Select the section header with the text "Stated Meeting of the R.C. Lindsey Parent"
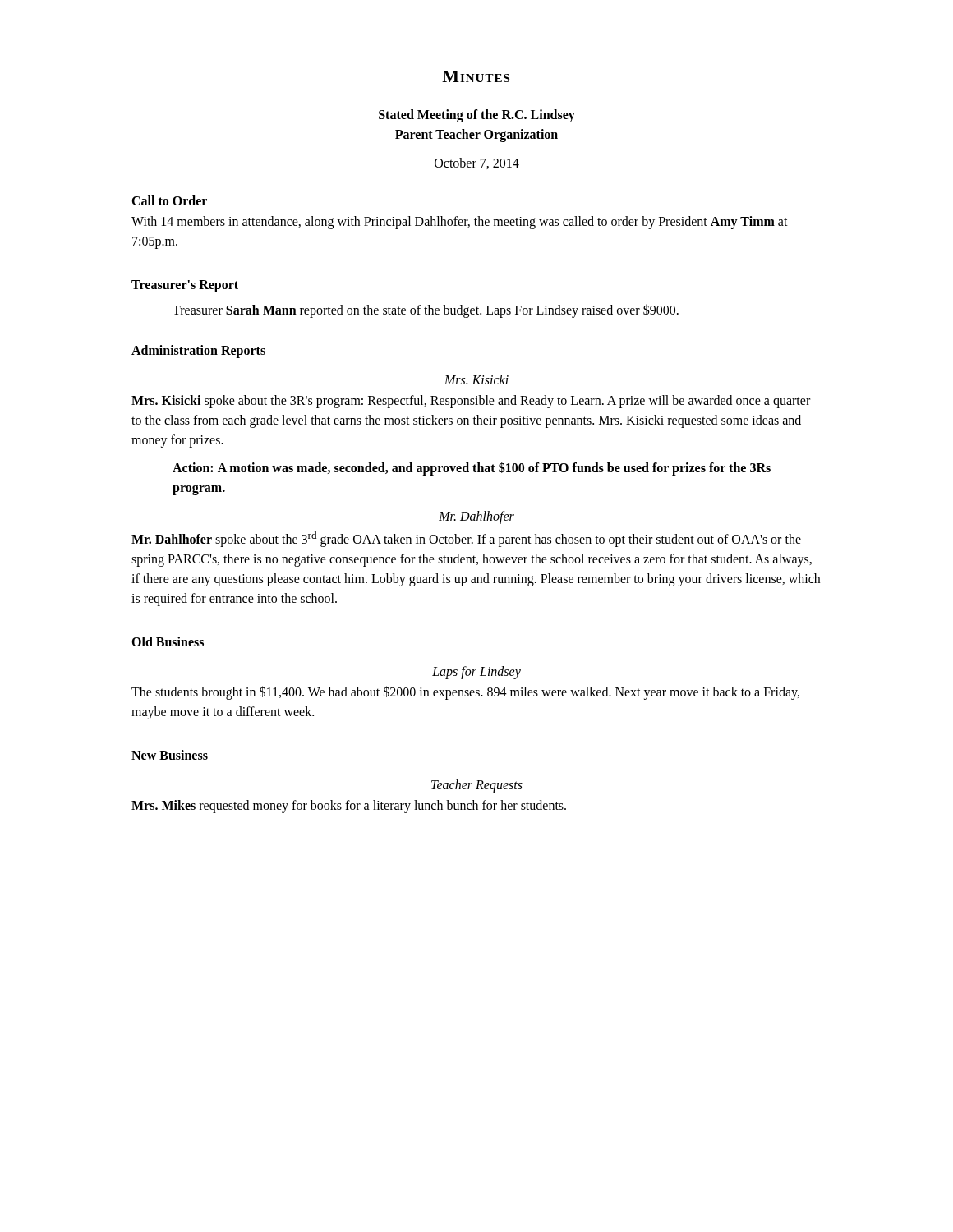The width and height of the screenshot is (953, 1232). pyautogui.click(x=476, y=124)
